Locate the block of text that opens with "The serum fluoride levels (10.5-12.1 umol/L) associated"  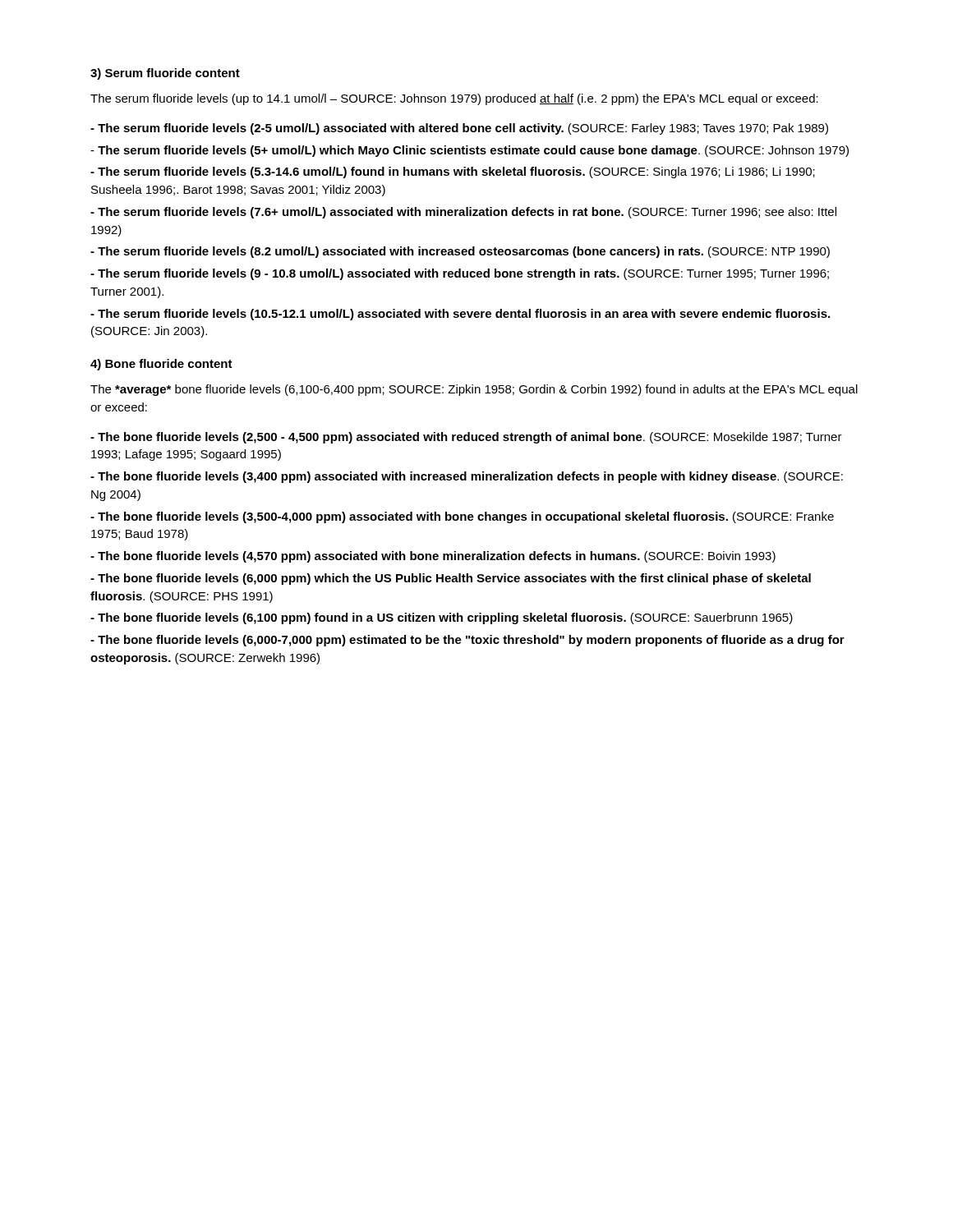pos(461,322)
